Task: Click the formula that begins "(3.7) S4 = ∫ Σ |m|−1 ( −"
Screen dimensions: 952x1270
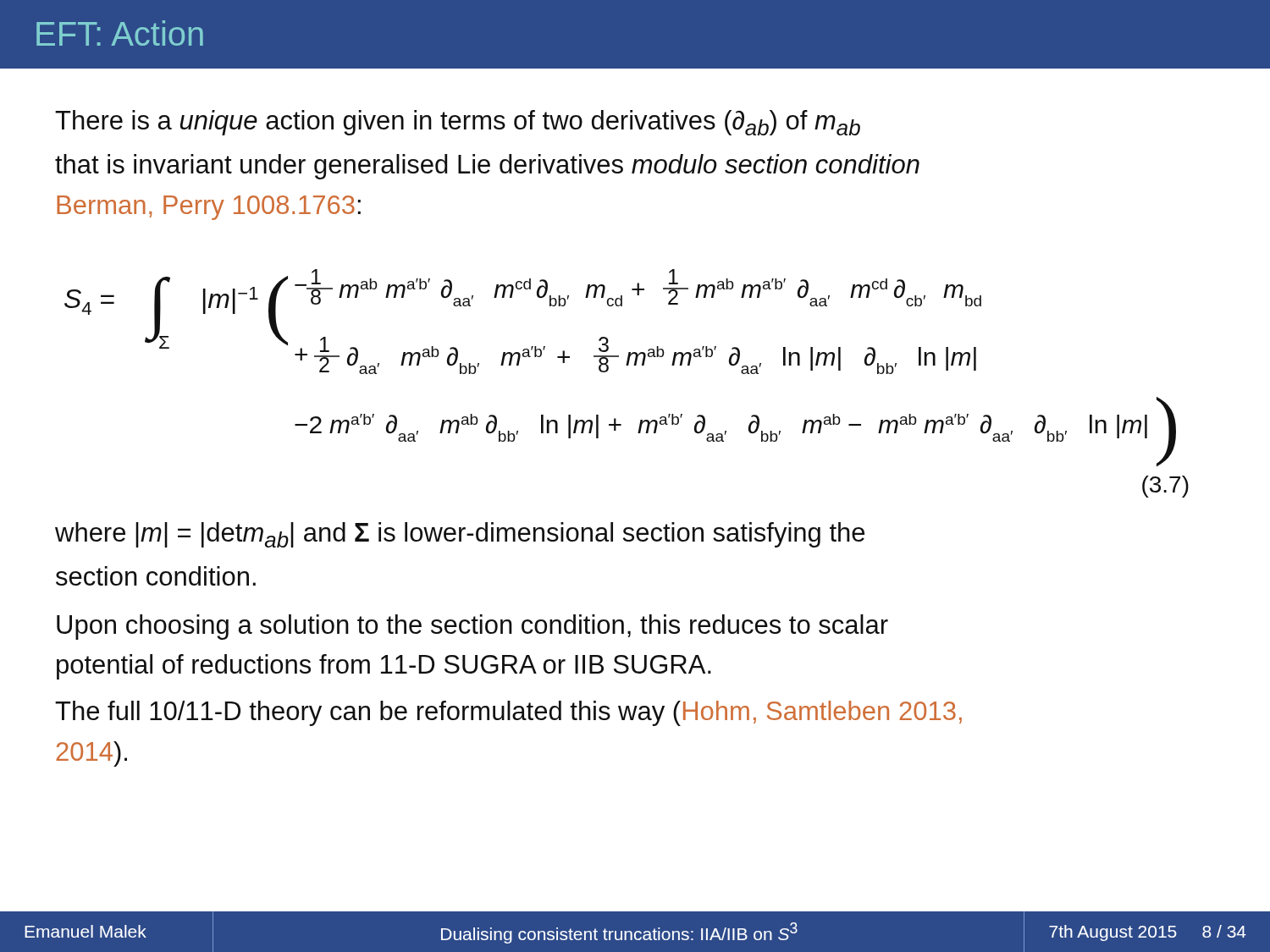Action: (635, 371)
